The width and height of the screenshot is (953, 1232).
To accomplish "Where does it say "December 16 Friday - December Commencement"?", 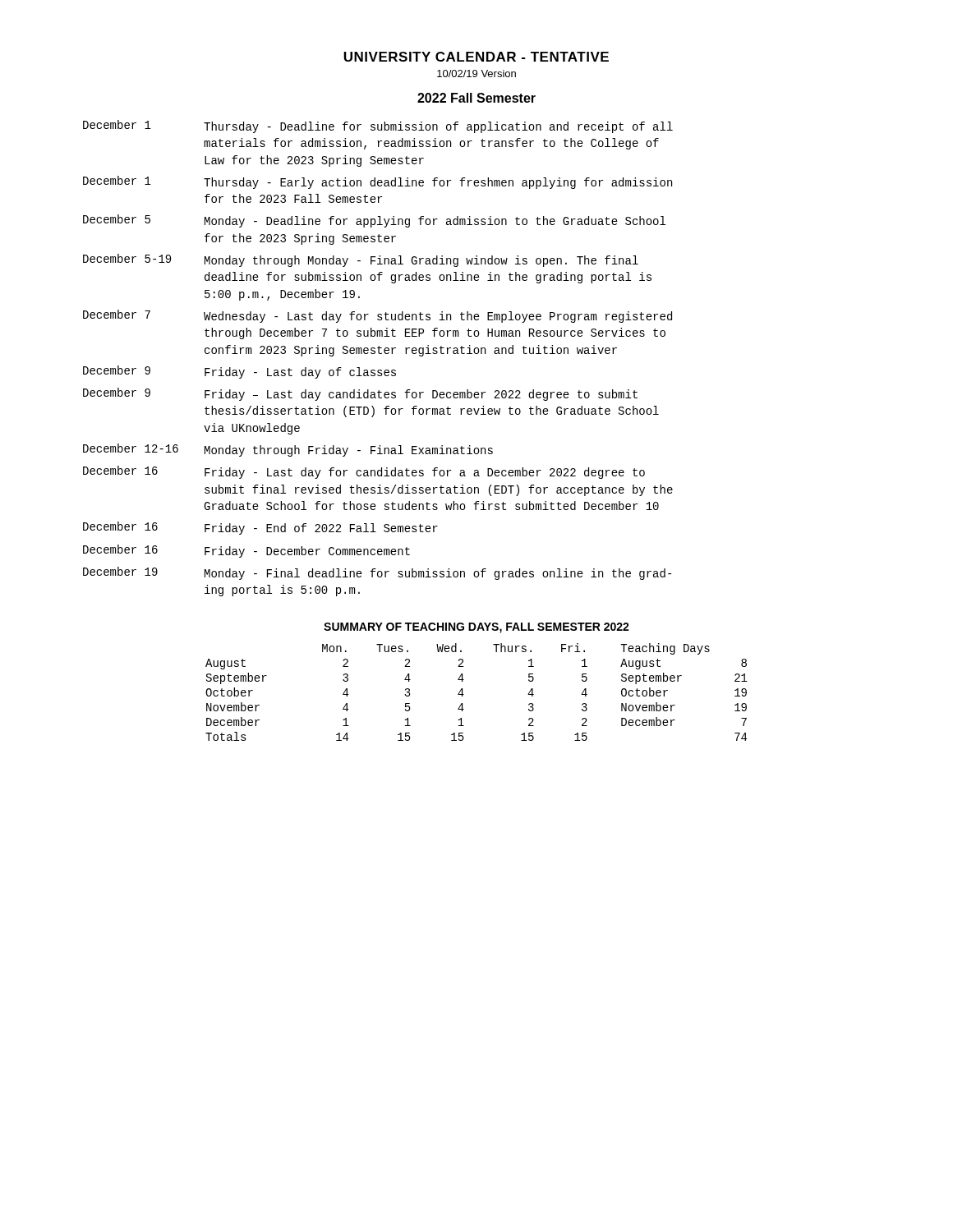I will (x=246, y=551).
